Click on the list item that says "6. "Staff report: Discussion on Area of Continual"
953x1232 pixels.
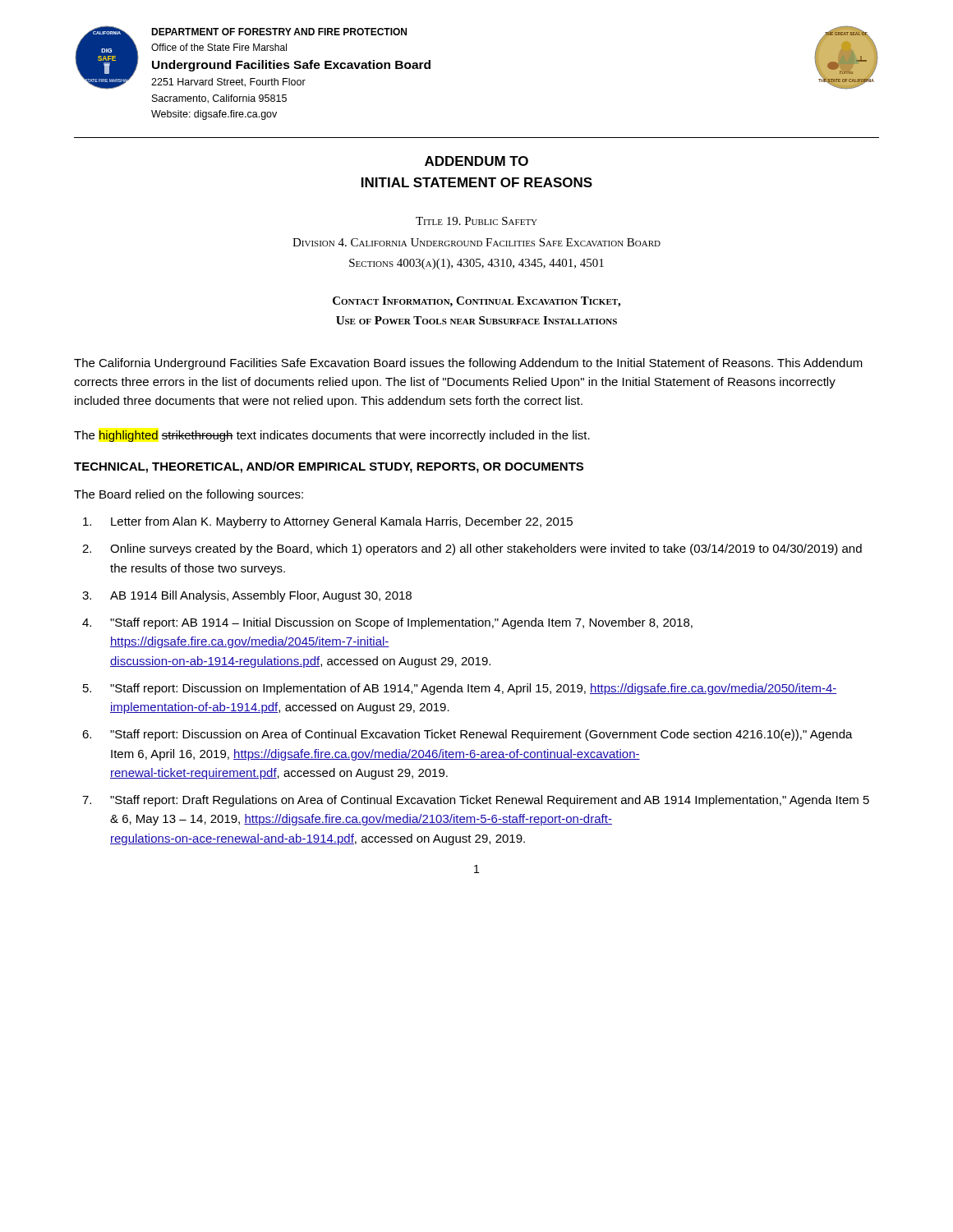coord(476,753)
